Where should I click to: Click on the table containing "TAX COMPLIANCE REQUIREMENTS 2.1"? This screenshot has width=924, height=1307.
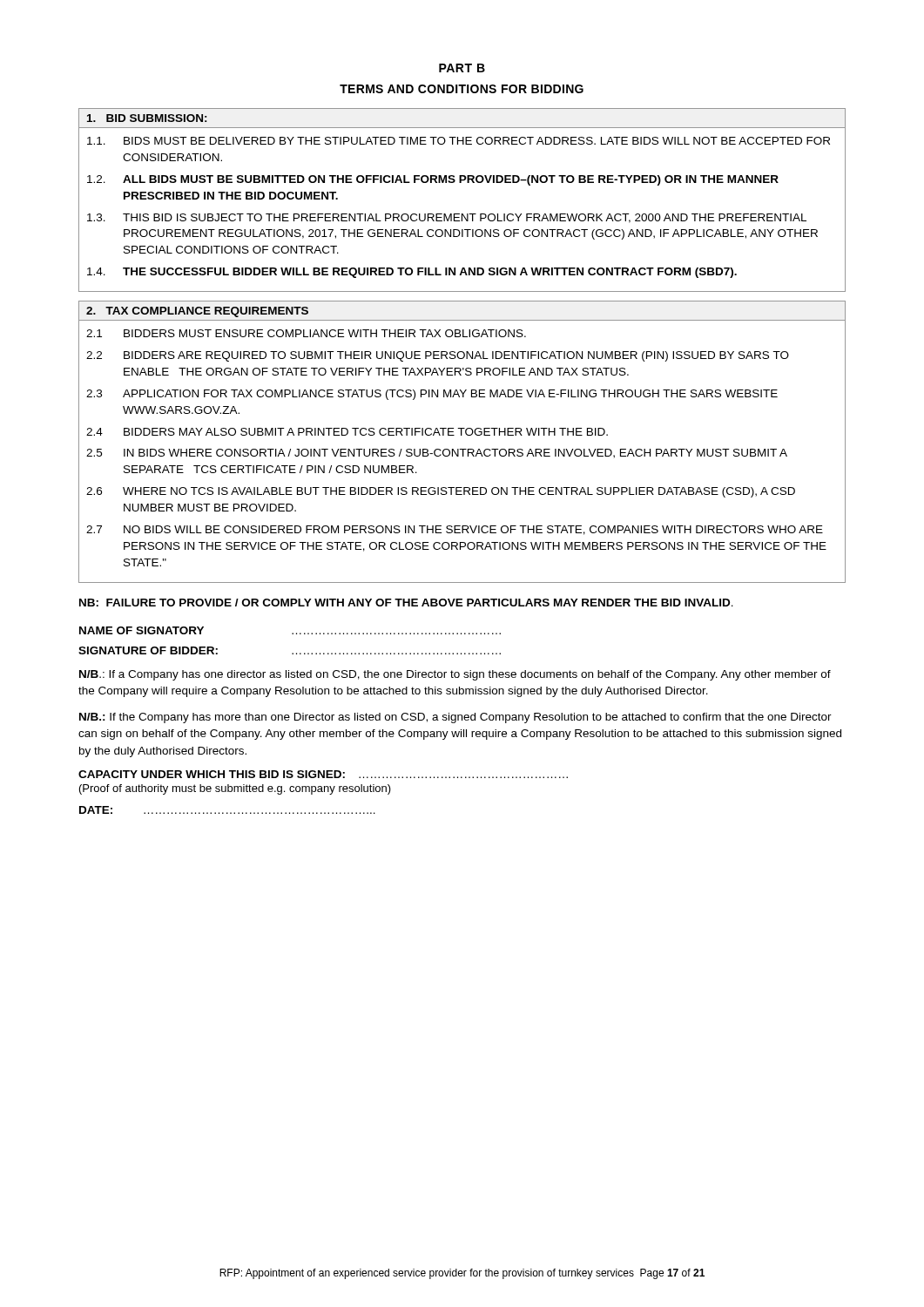pos(462,442)
